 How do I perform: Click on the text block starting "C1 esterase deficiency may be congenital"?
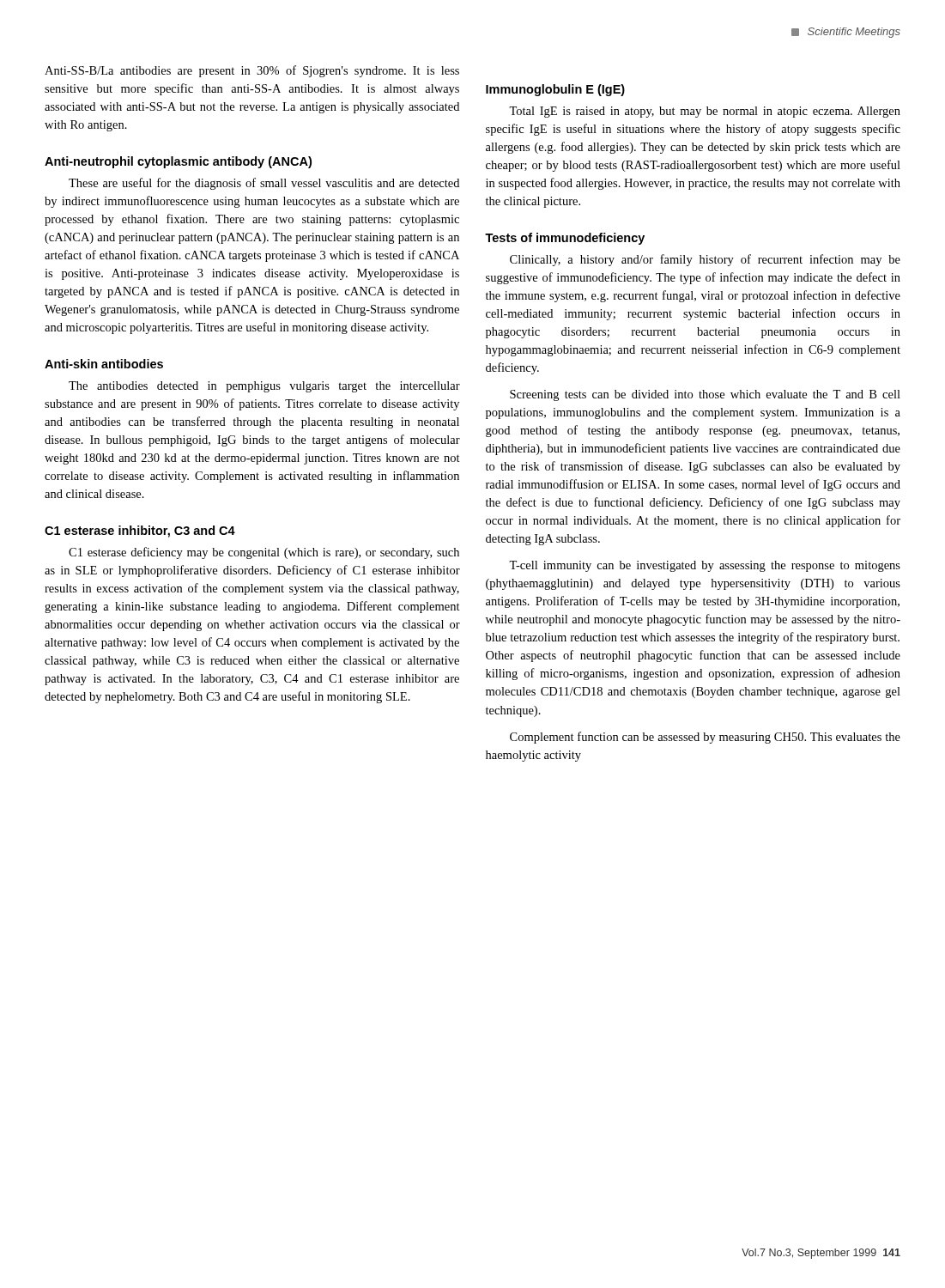[x=252, y=625]
